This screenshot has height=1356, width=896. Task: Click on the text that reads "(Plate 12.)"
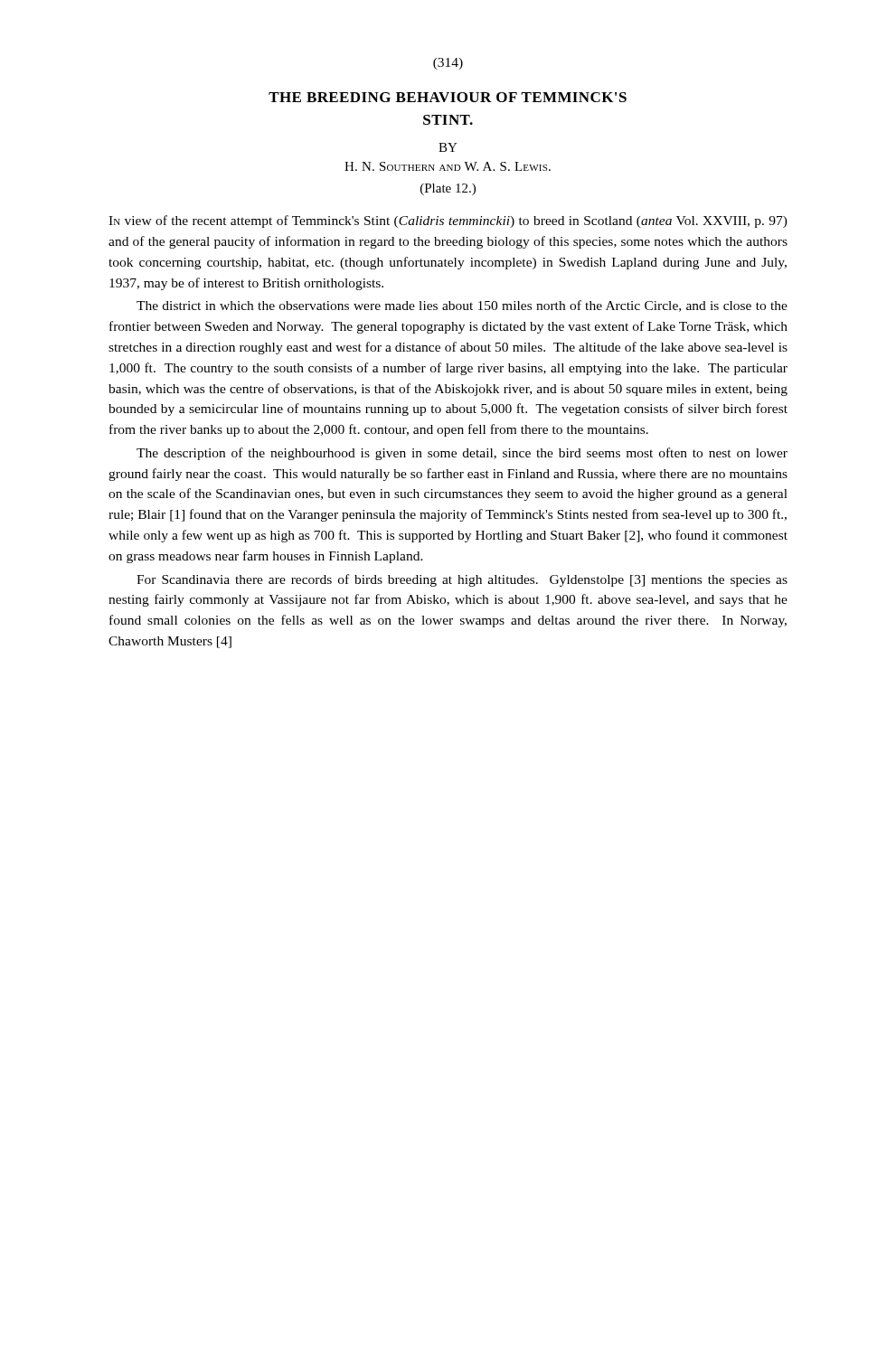coord(448,188)
